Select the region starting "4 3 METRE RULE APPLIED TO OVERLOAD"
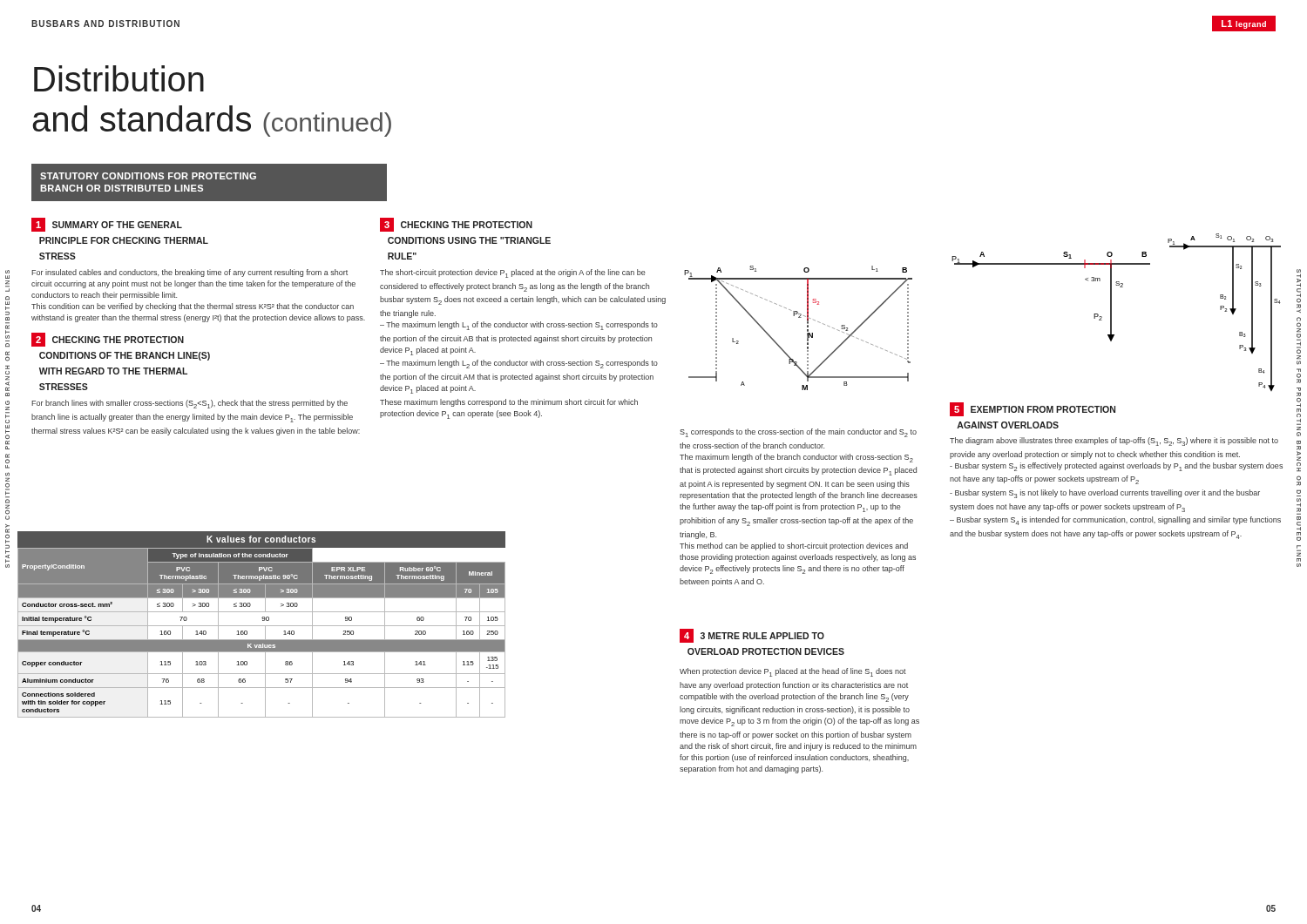This screenshot has height=924, width=1307. tap(762, 642)
